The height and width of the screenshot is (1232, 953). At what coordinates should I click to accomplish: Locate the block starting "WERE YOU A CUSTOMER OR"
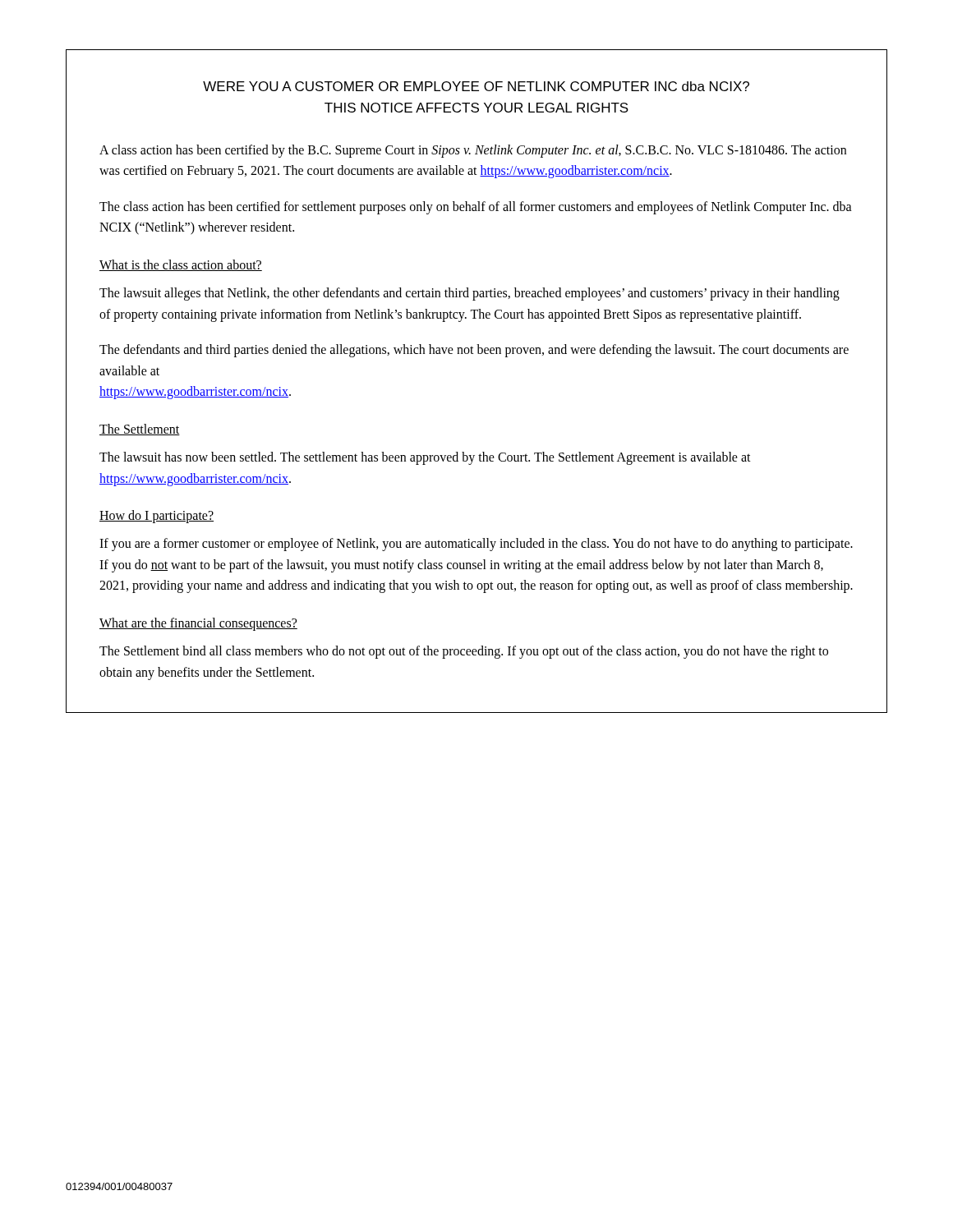coord(476,97)
